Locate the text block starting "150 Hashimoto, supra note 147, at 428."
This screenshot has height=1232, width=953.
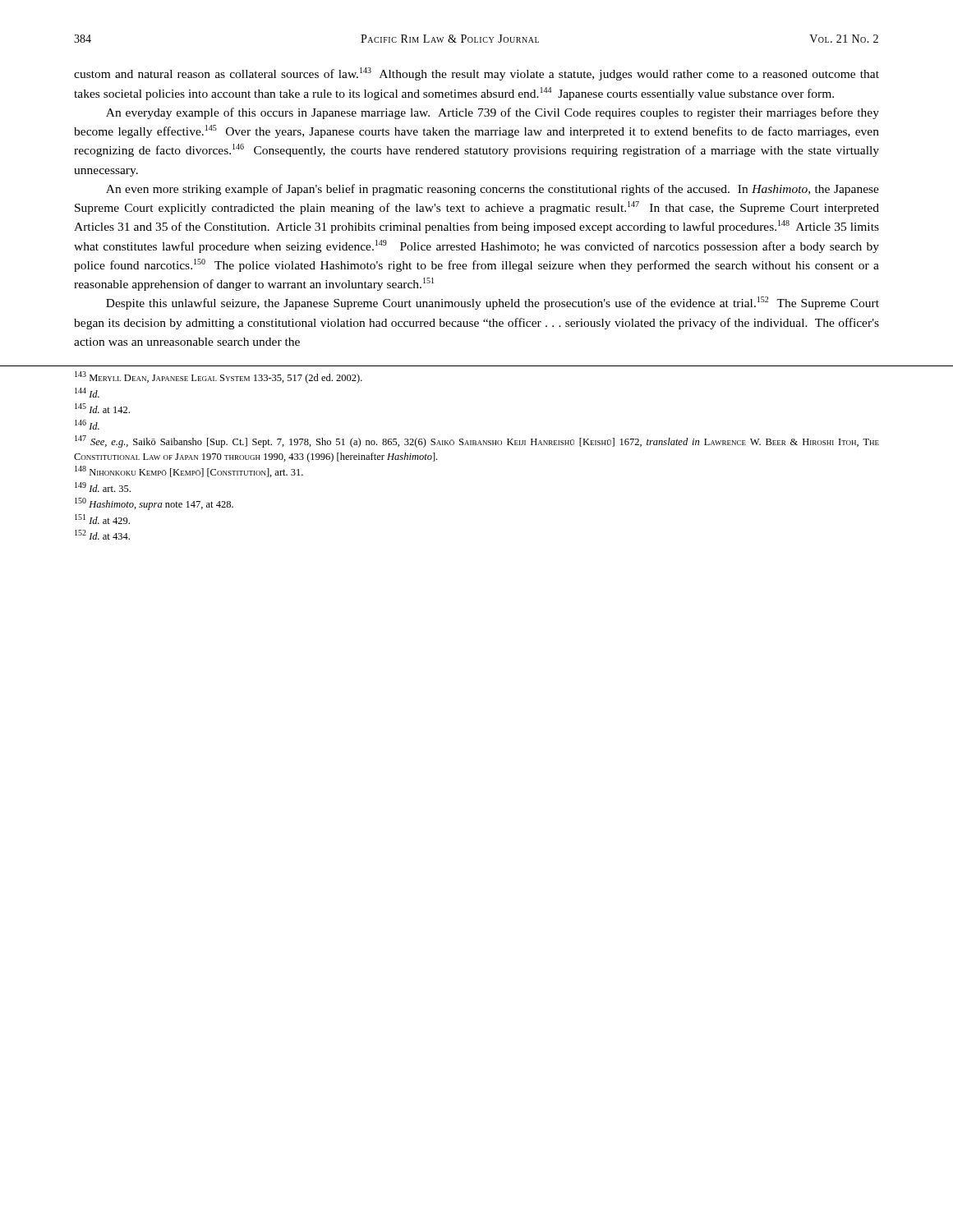(154, 504)
